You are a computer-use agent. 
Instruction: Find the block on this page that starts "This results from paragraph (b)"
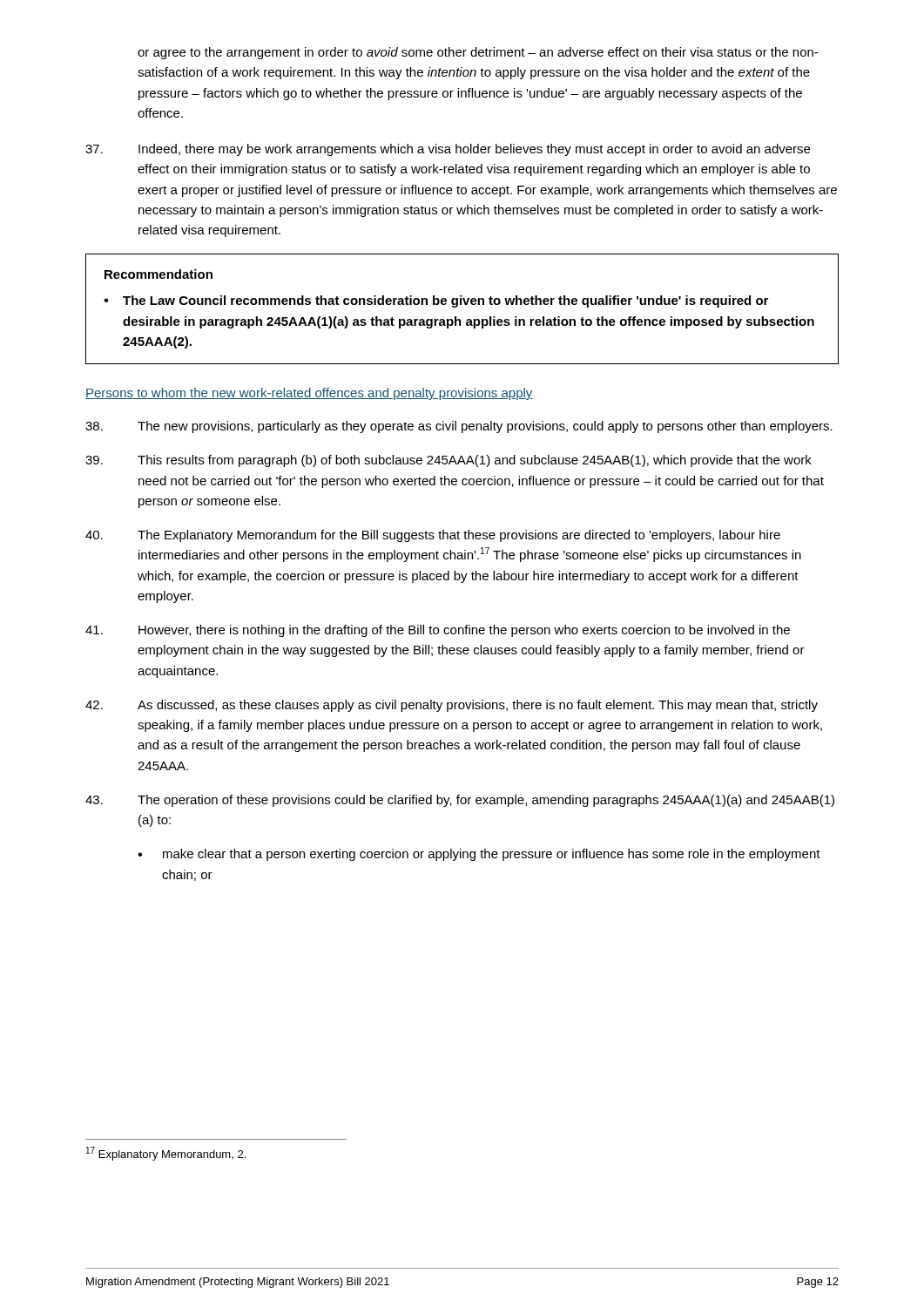pyautogui.click(x=462, y=480)
